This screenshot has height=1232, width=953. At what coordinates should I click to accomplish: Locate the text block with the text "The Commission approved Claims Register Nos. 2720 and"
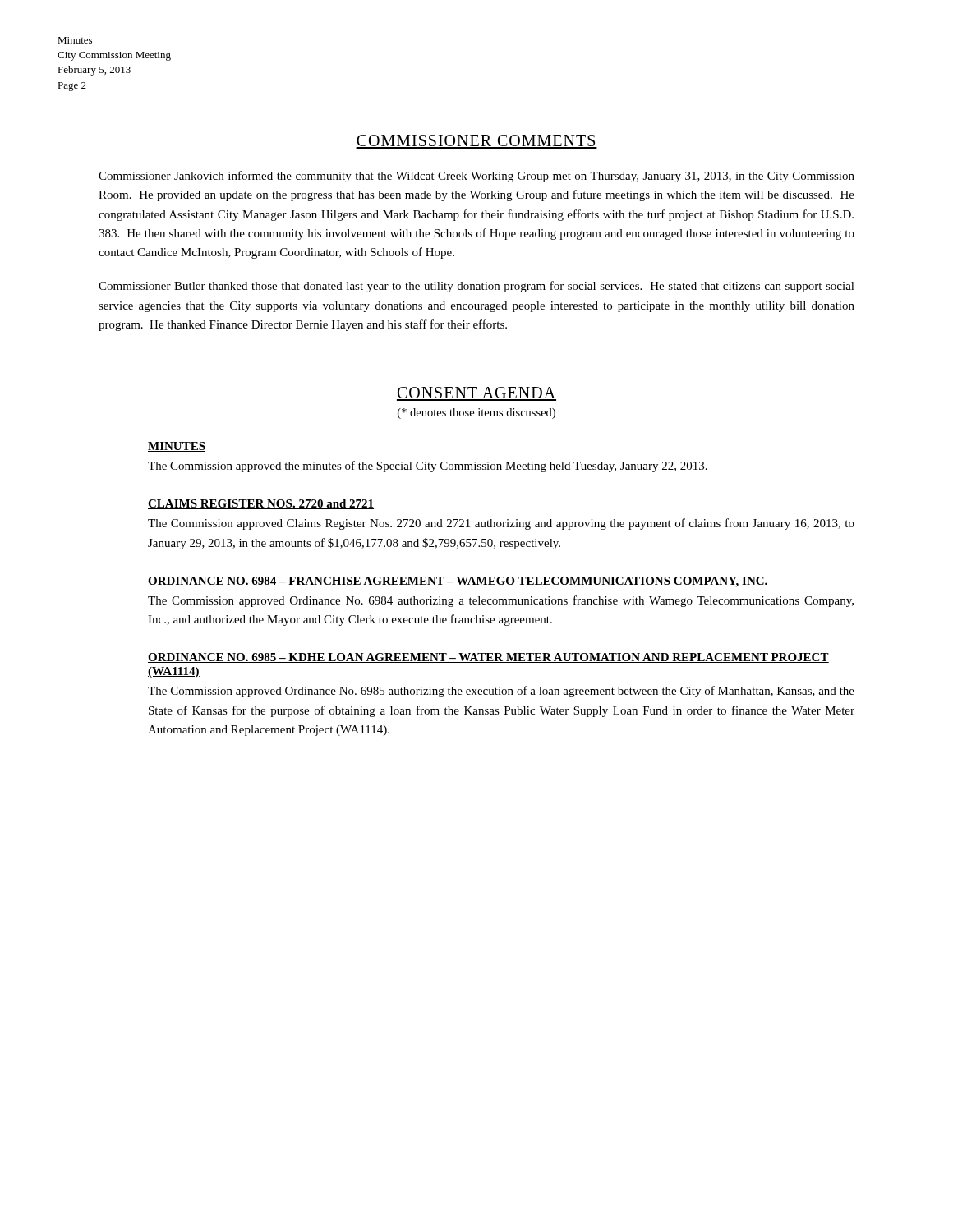click(501, 533)
